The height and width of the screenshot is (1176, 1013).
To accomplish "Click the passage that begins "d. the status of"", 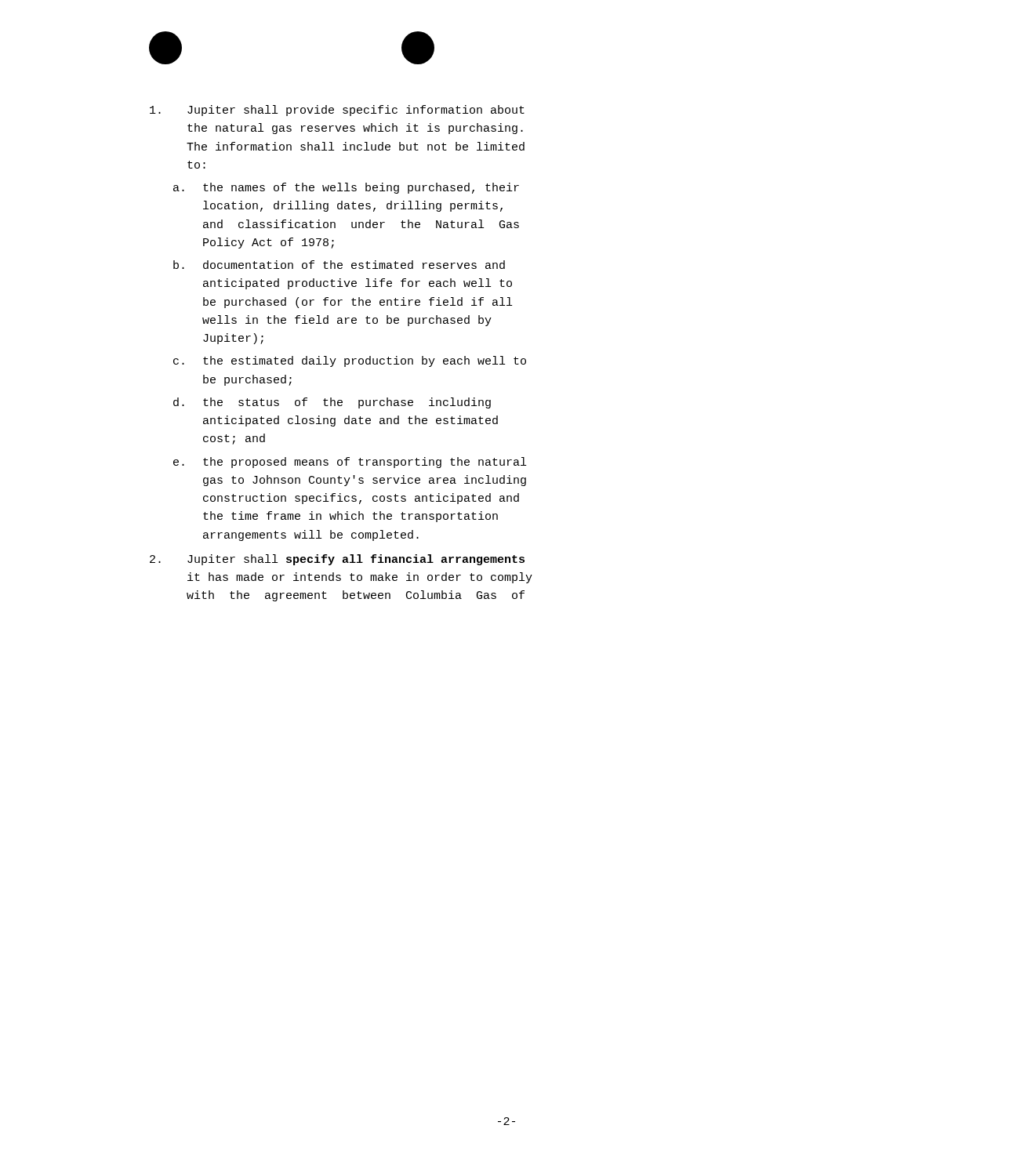I will click(332, 403).
